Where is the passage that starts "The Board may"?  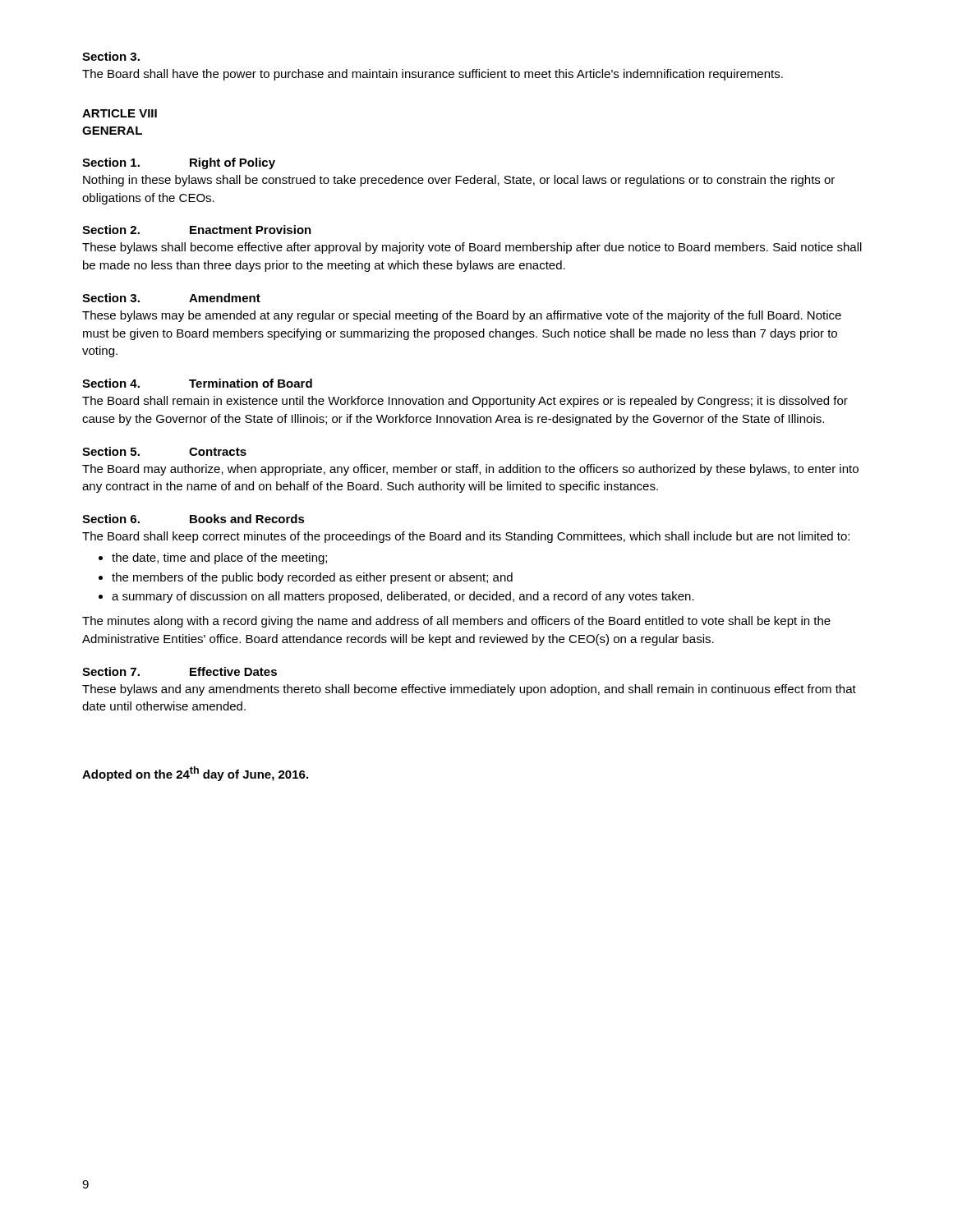(x=471, y=477)
